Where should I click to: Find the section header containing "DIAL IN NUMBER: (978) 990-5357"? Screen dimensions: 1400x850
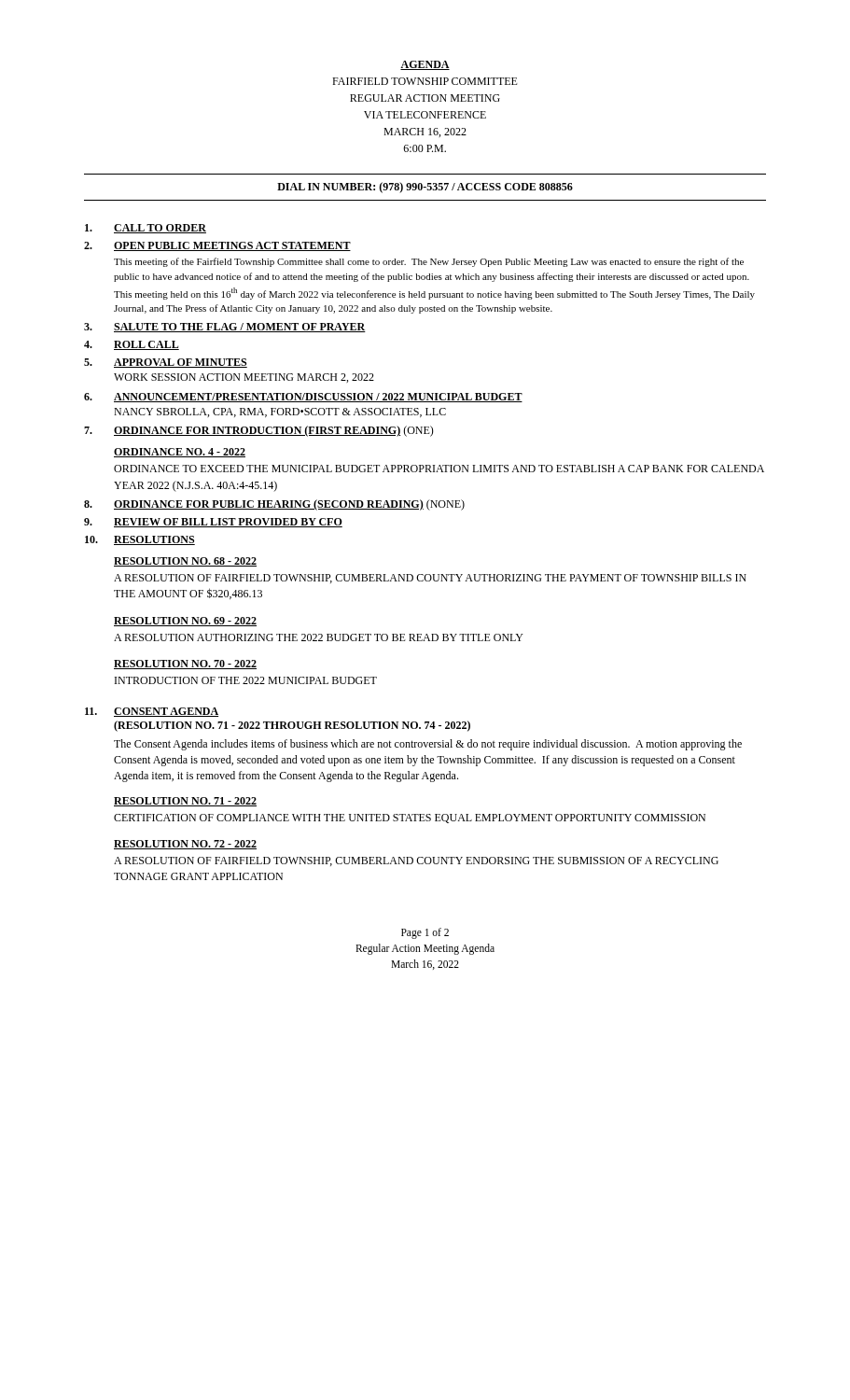(x=425, y=187)
